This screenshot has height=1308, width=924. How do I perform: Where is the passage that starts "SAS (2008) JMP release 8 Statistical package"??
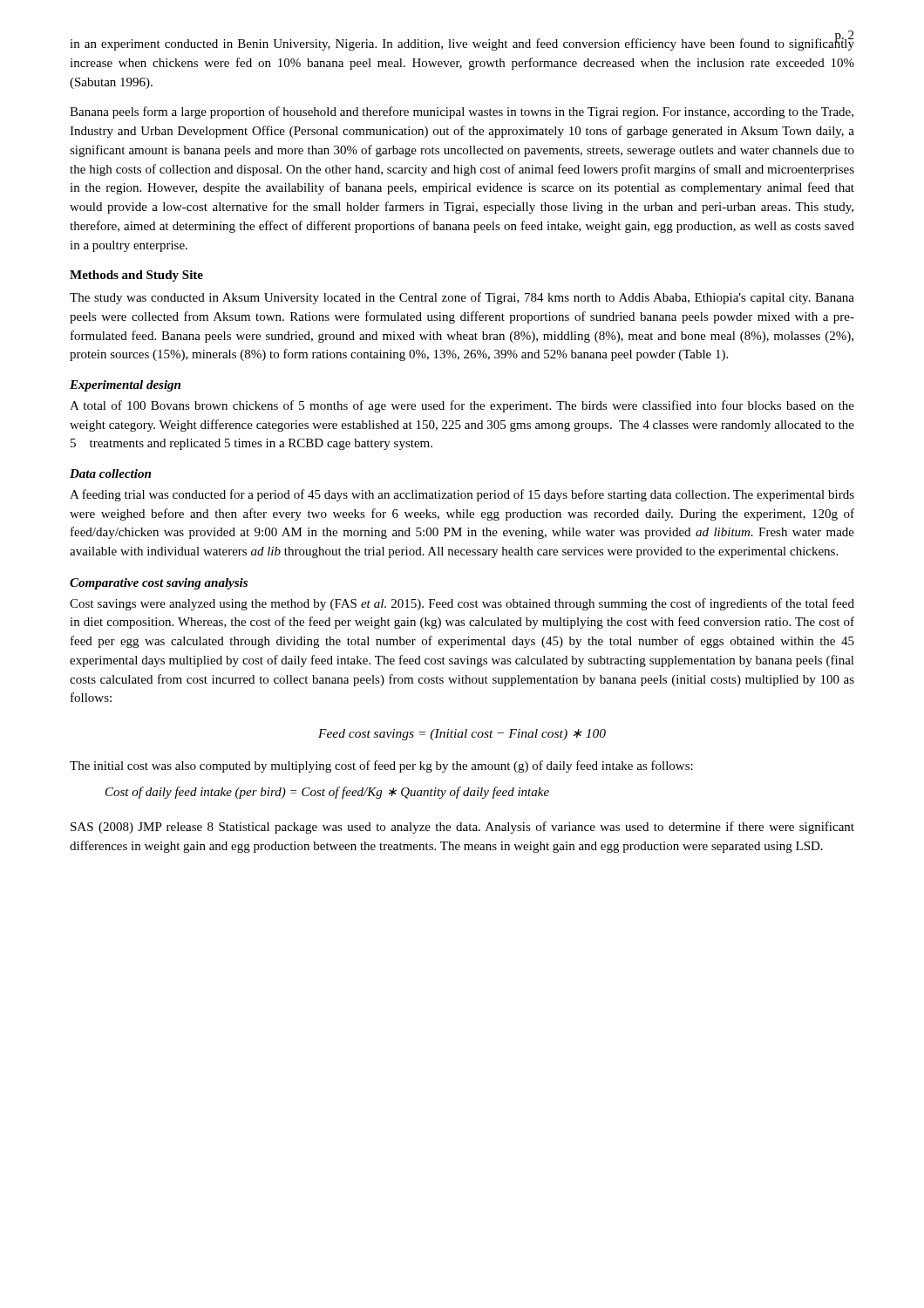click(462, 836)
